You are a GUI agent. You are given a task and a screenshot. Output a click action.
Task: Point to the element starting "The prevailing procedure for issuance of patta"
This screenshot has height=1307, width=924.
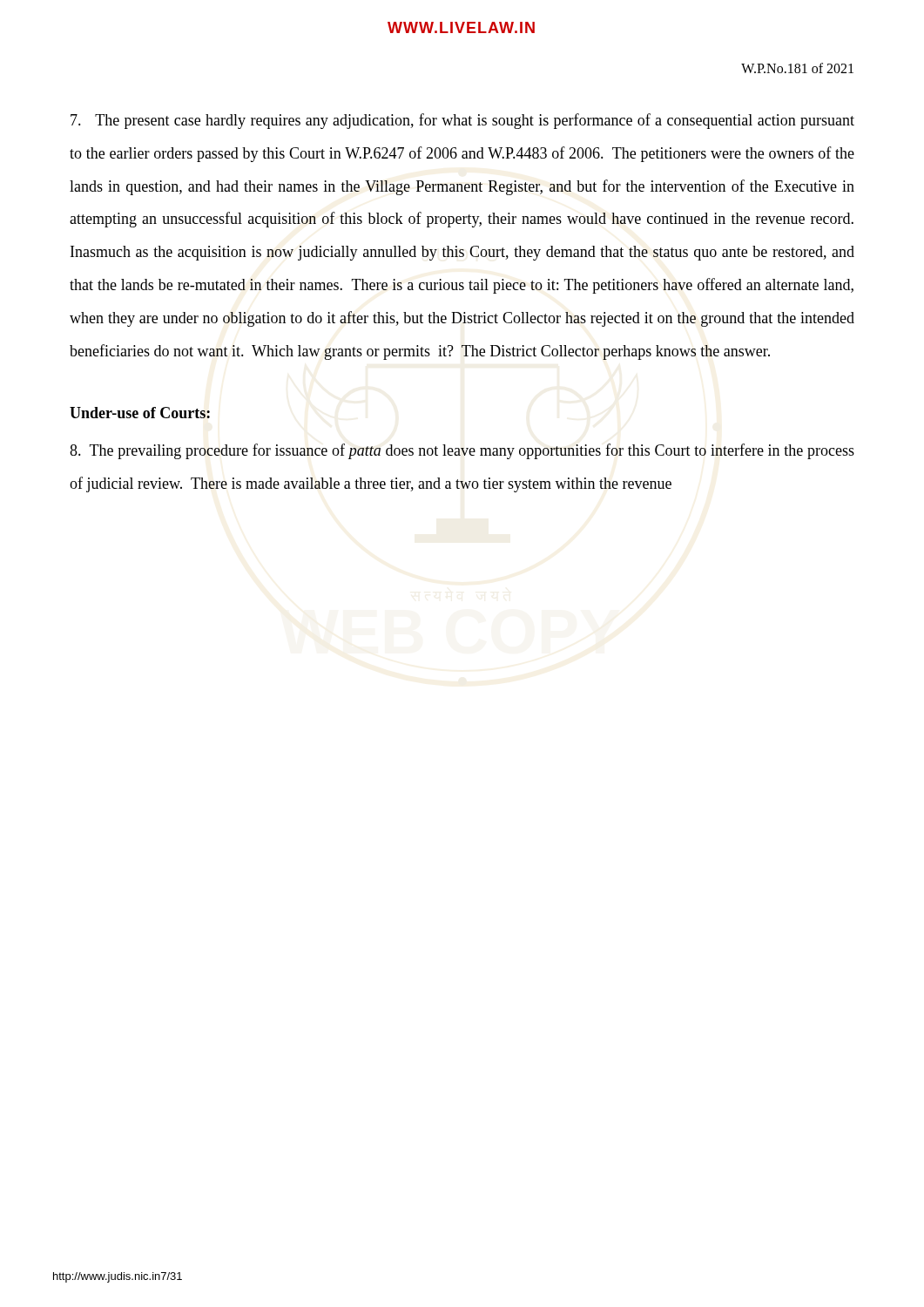point(462,451)
